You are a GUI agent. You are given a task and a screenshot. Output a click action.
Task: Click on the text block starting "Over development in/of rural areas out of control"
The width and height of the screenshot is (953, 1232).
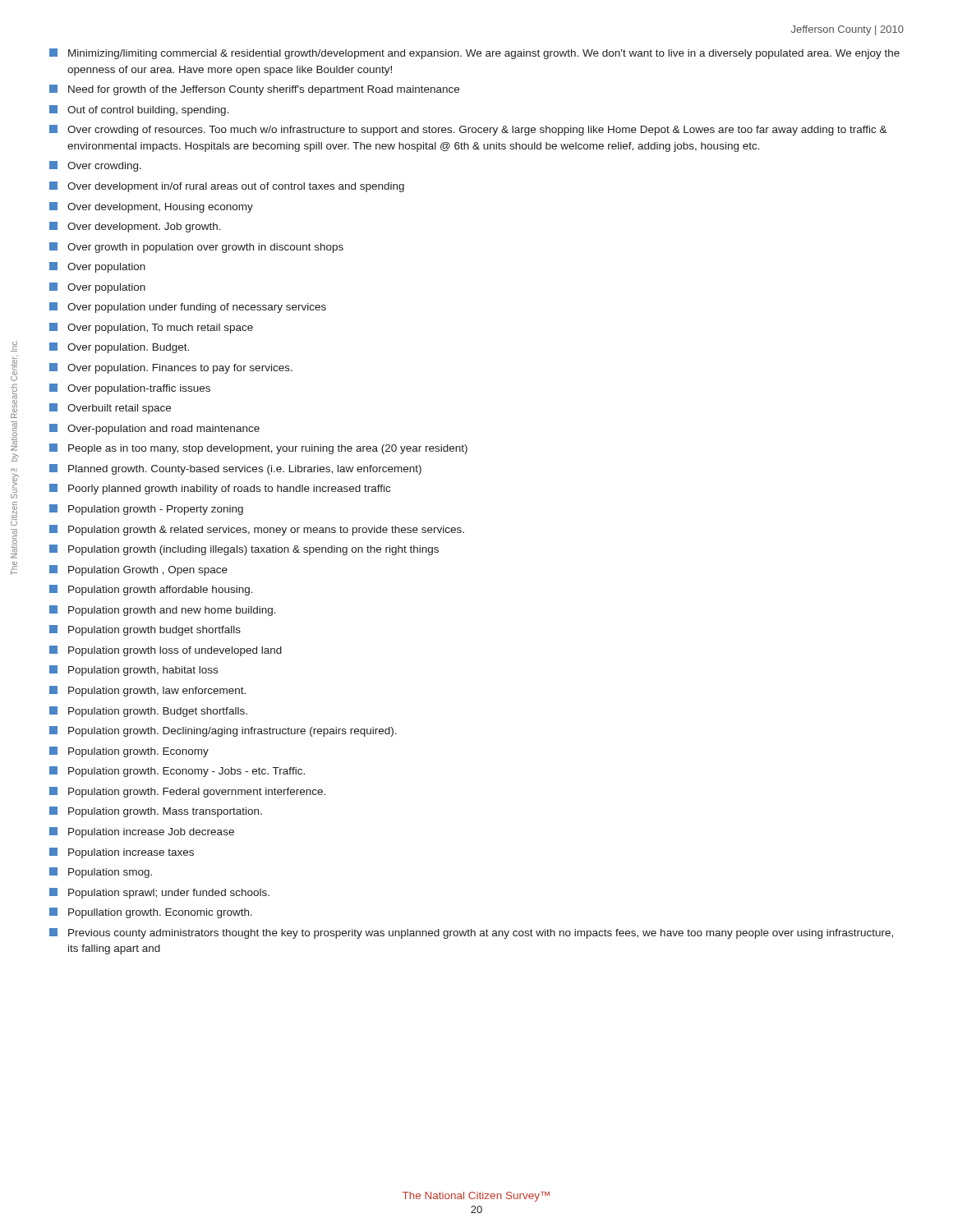227,187
